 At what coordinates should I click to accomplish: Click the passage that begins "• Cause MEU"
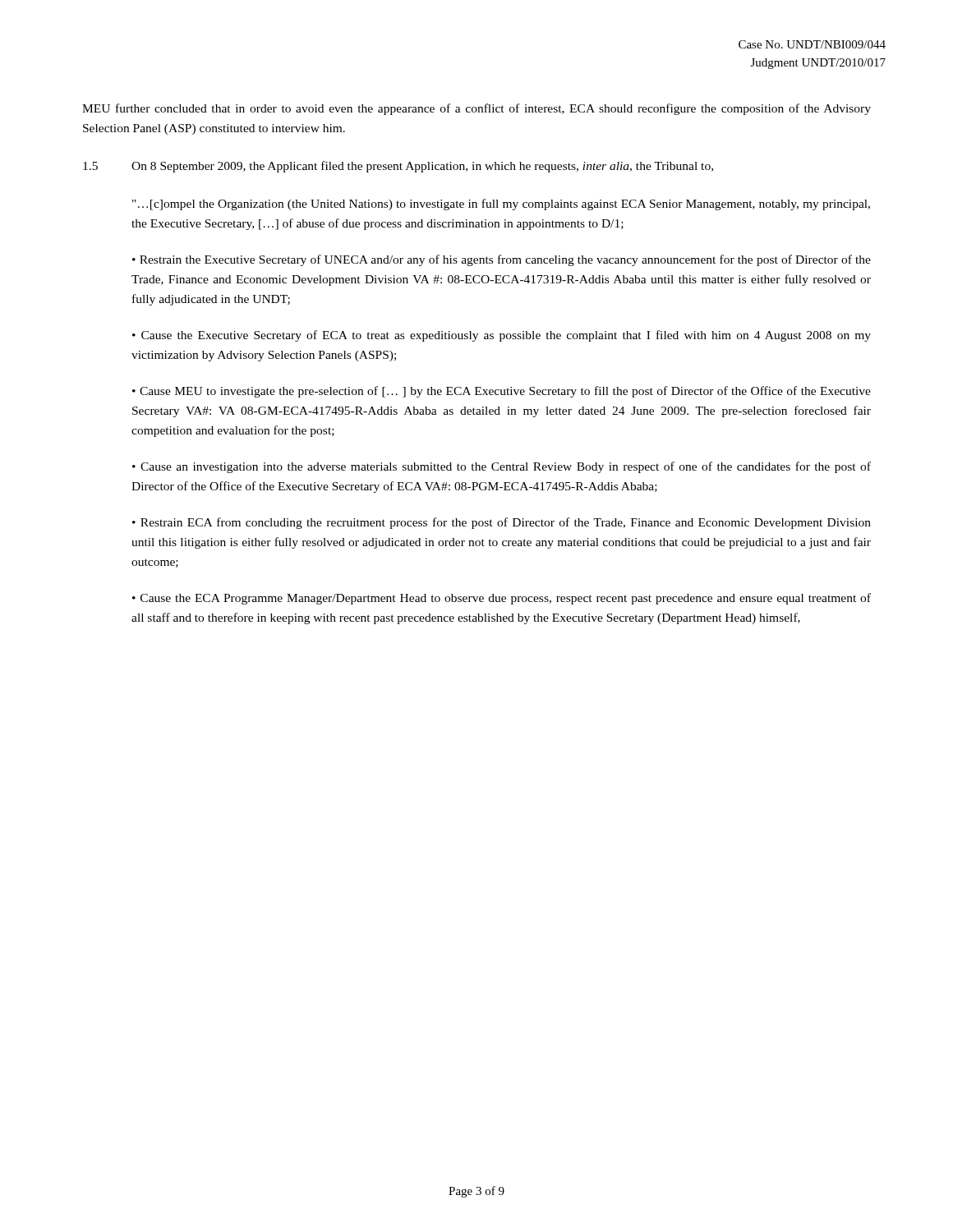pos(501,410)
